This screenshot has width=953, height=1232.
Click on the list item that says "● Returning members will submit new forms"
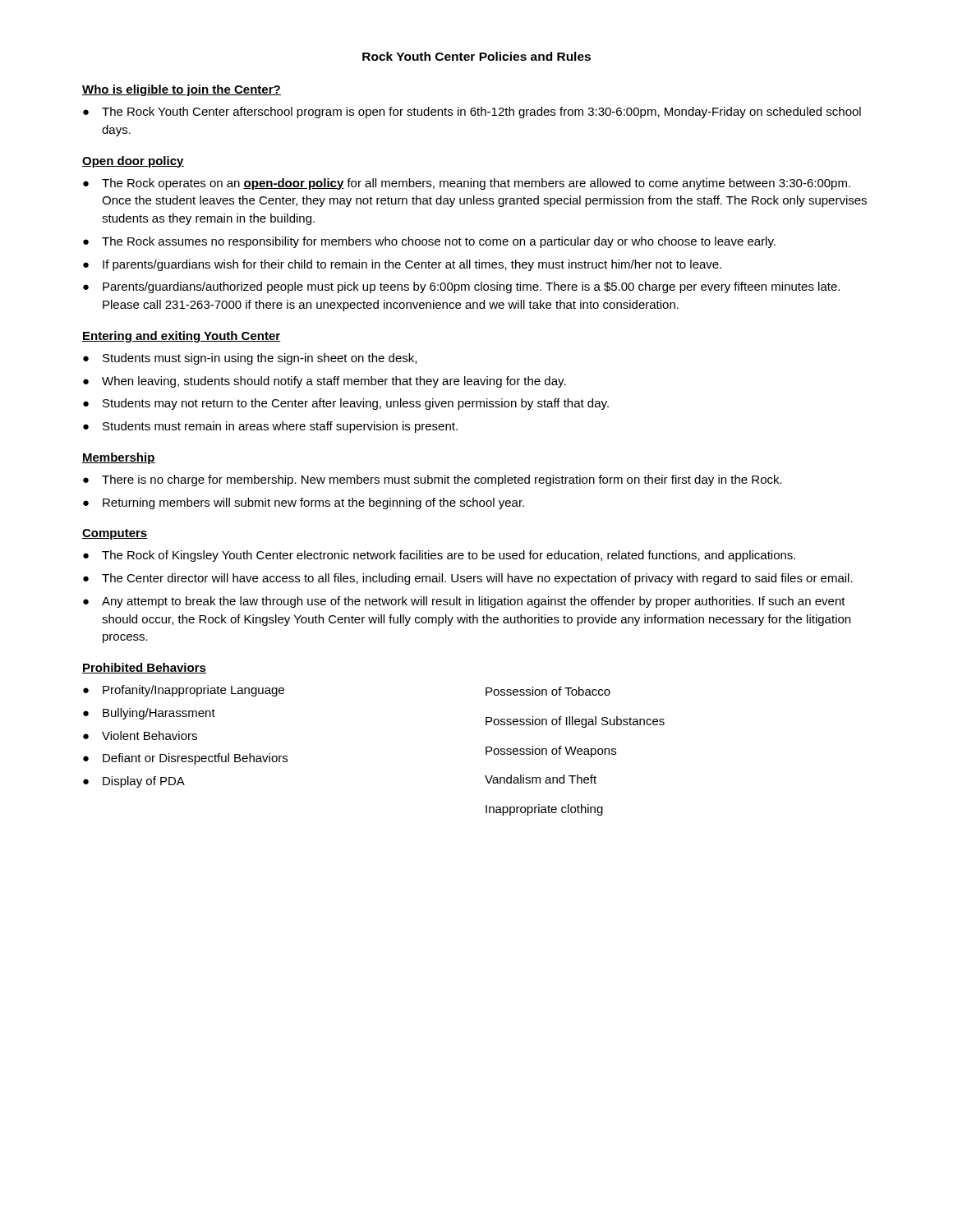476,502
